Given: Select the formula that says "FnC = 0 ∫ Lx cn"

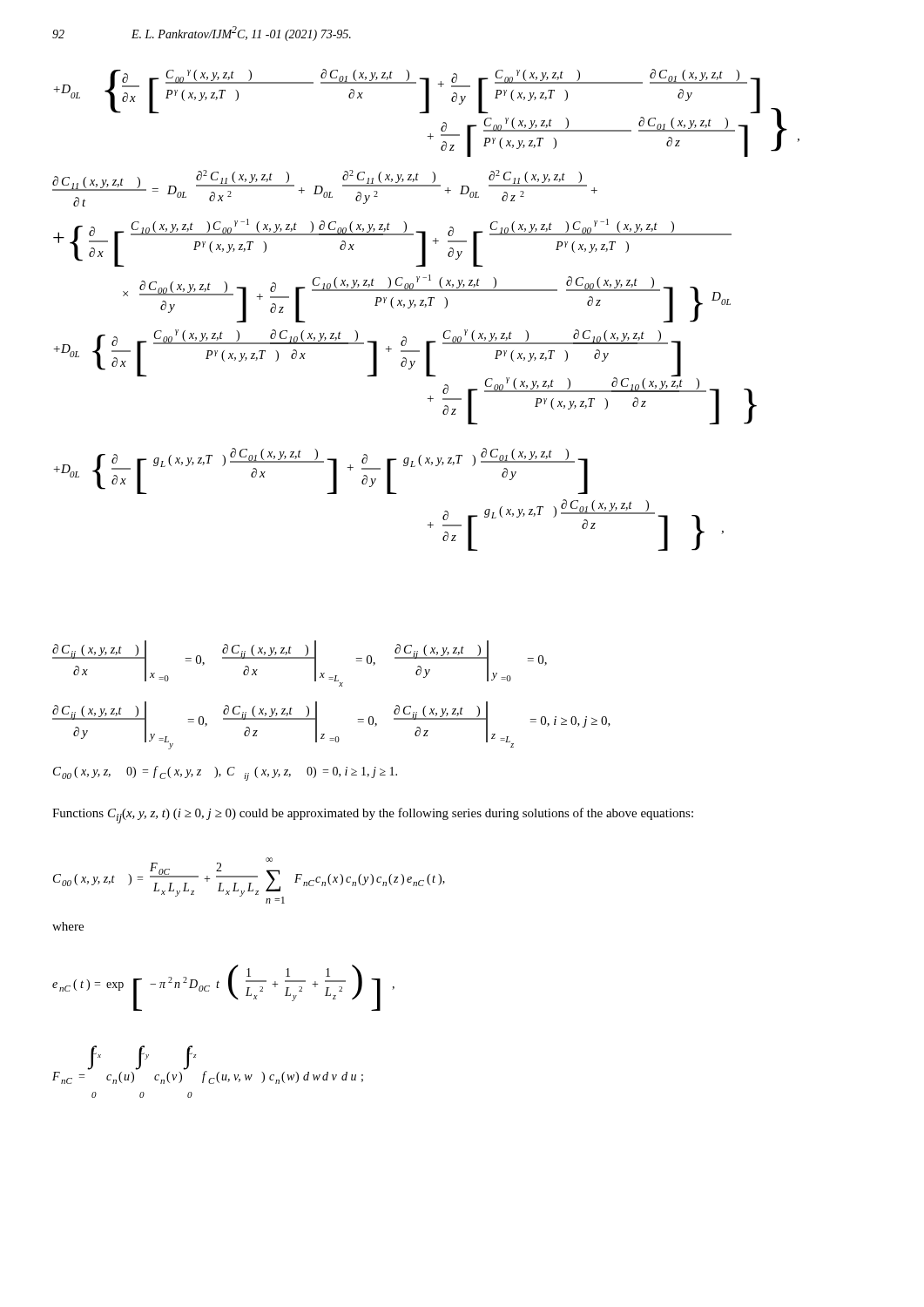Looking at the screenshot, I should pyautogui.click(x=322, y=1076).
